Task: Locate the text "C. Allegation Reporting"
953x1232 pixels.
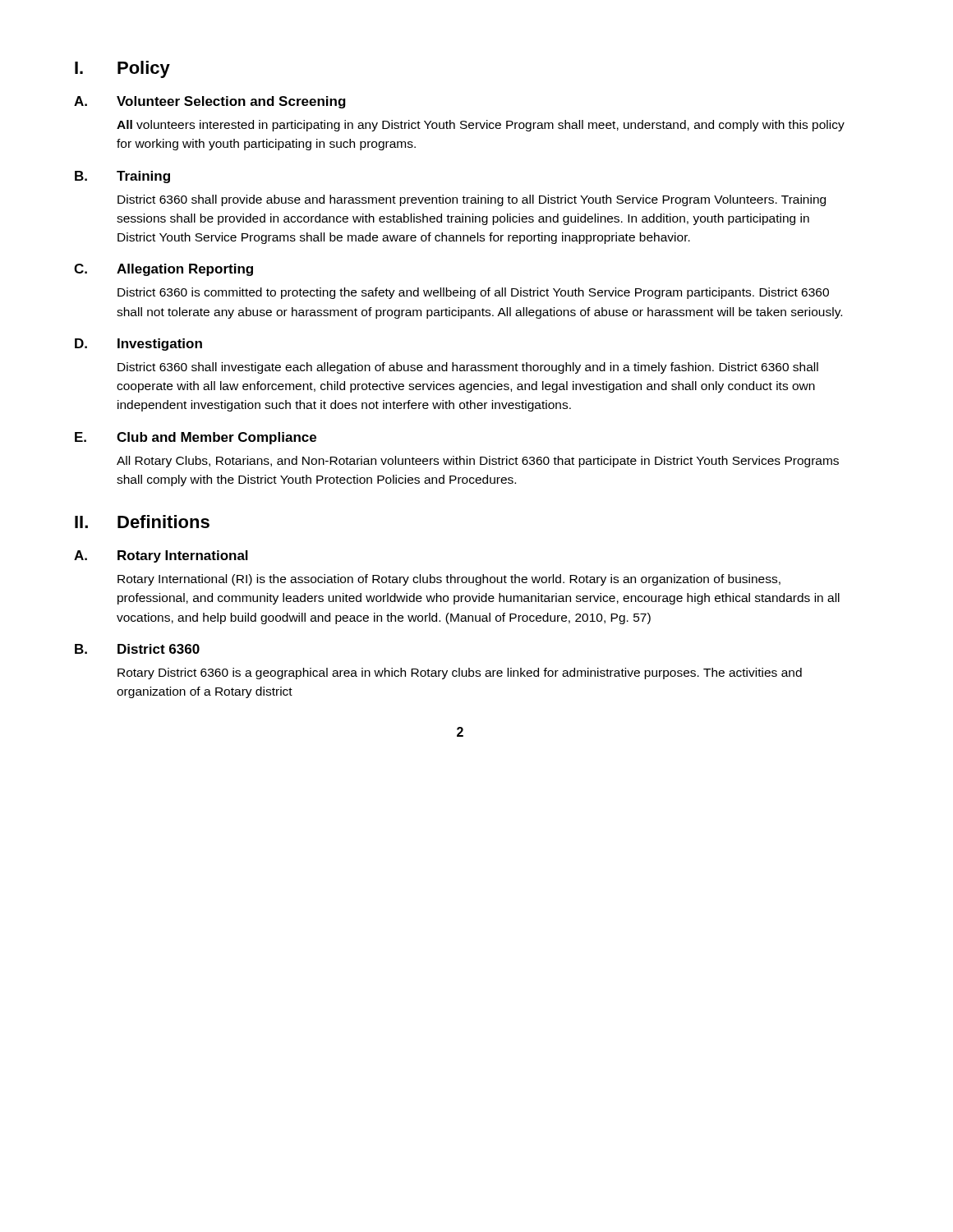Action: point(164,270)
